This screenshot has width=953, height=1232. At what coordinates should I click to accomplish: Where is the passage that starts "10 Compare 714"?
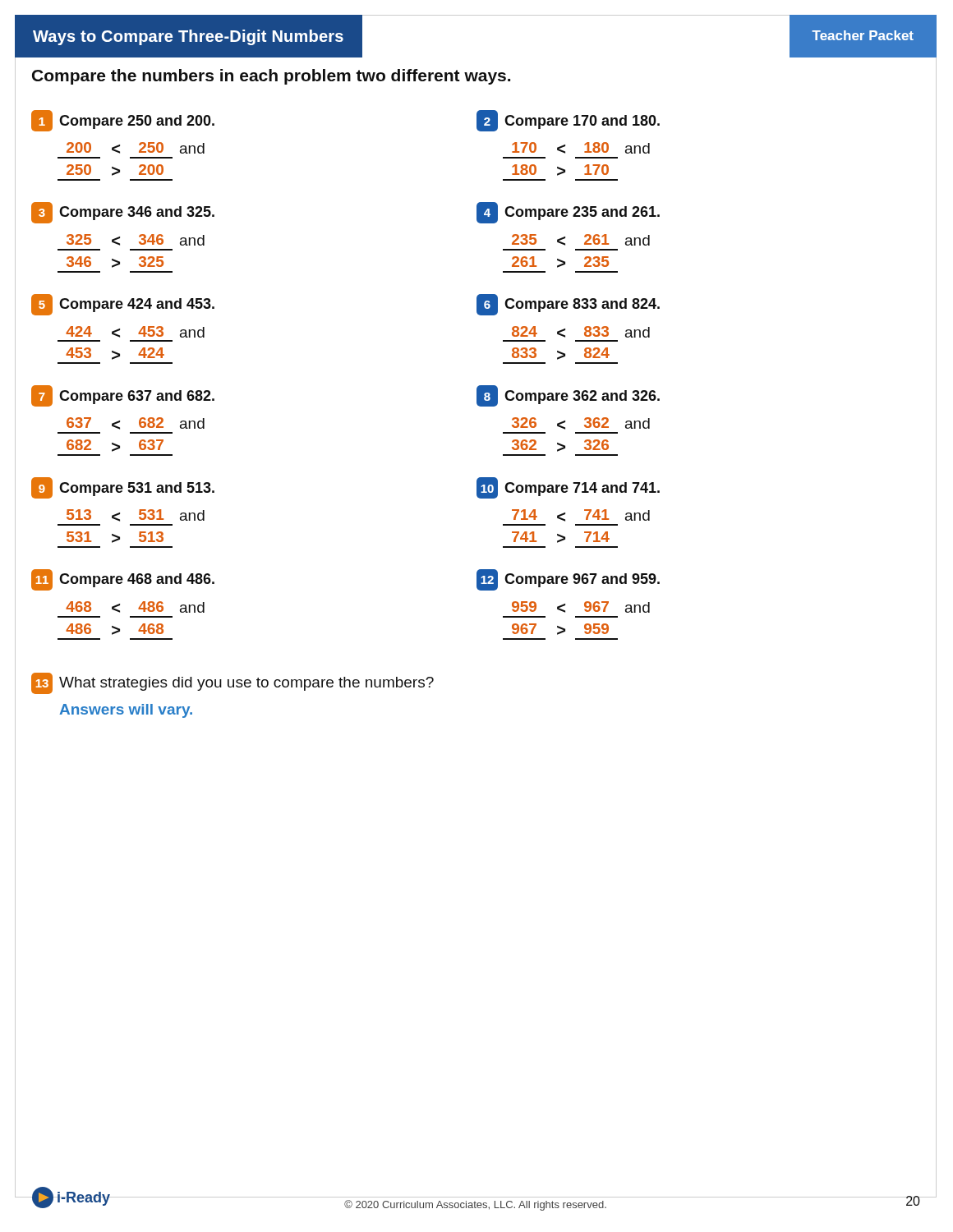pyautogui.click(x=568, y=488)
